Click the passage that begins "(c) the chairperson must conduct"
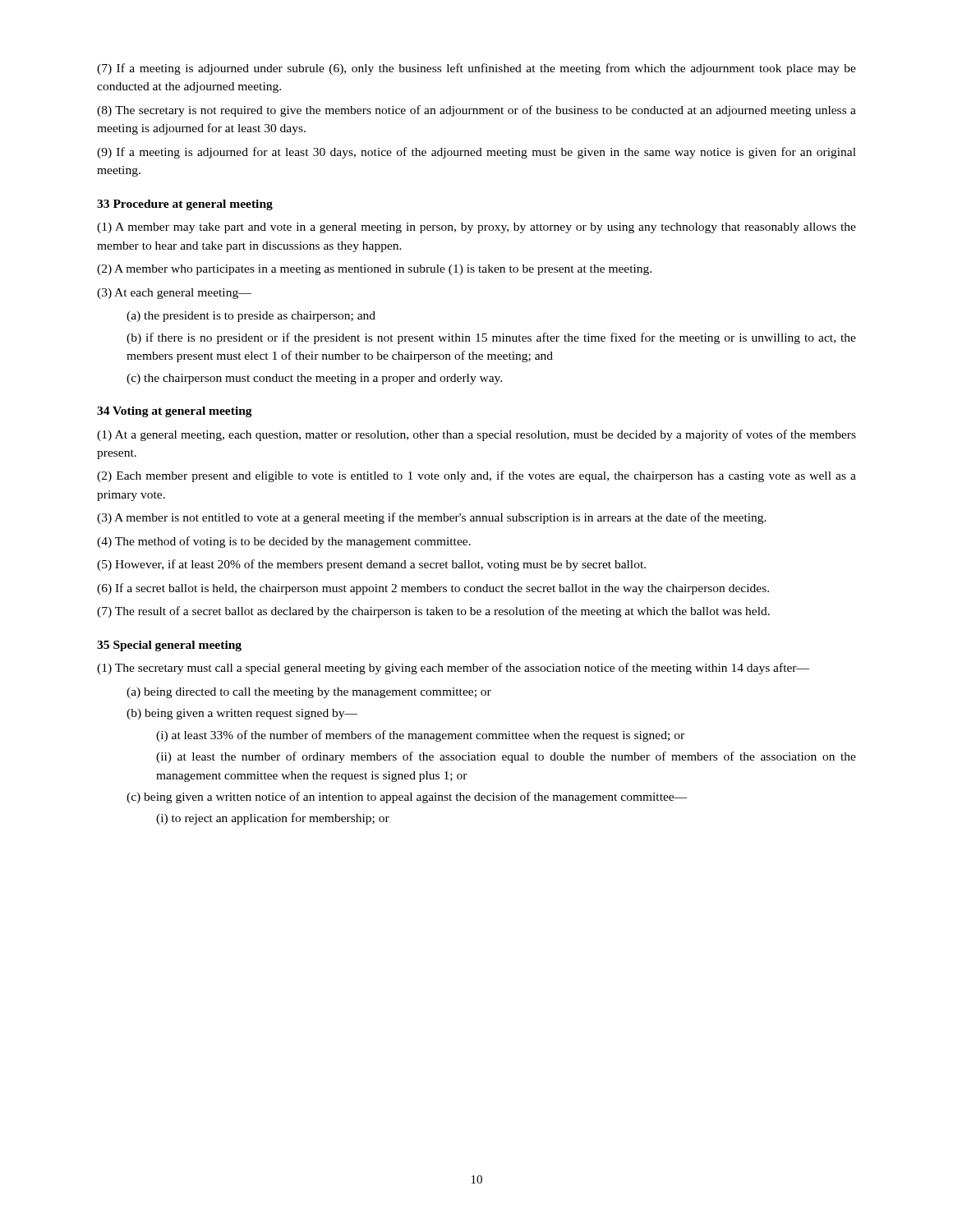Viewport: 953px width, 1232px height. coord(315,377)
